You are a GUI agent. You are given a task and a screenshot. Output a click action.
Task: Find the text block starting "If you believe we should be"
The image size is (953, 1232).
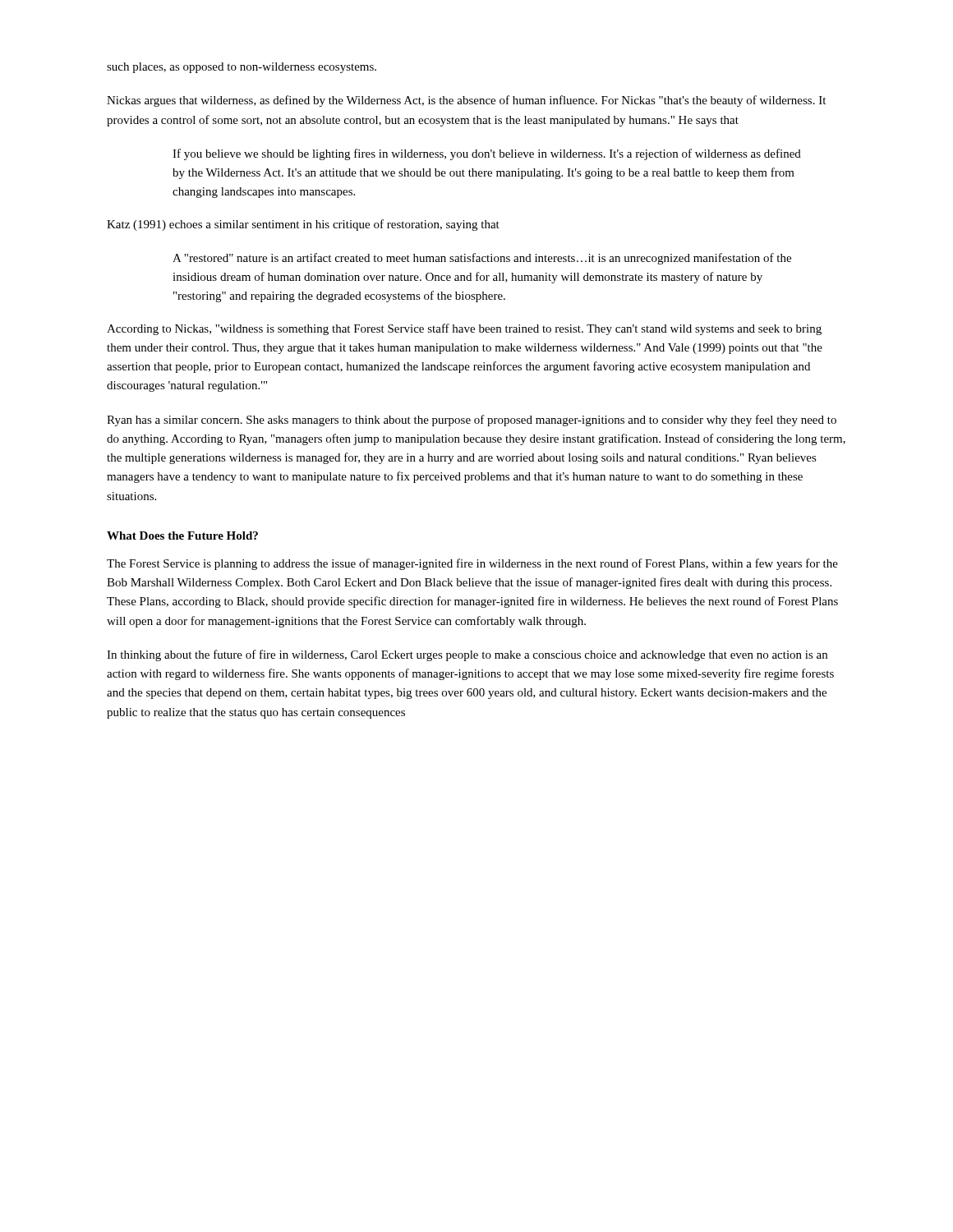pyautogui.click(x=487, y=172)
